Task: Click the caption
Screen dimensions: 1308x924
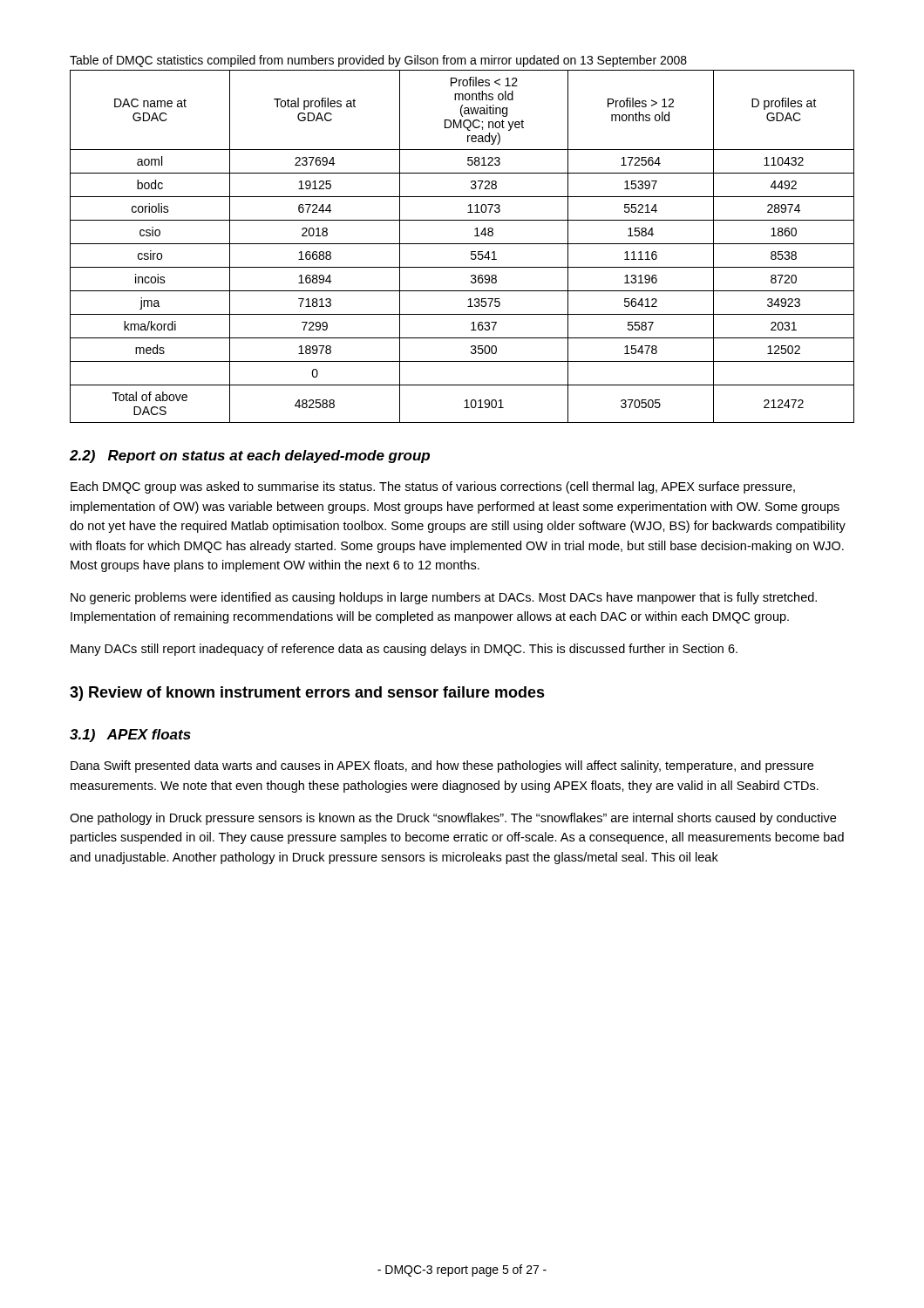Action: 378,60
